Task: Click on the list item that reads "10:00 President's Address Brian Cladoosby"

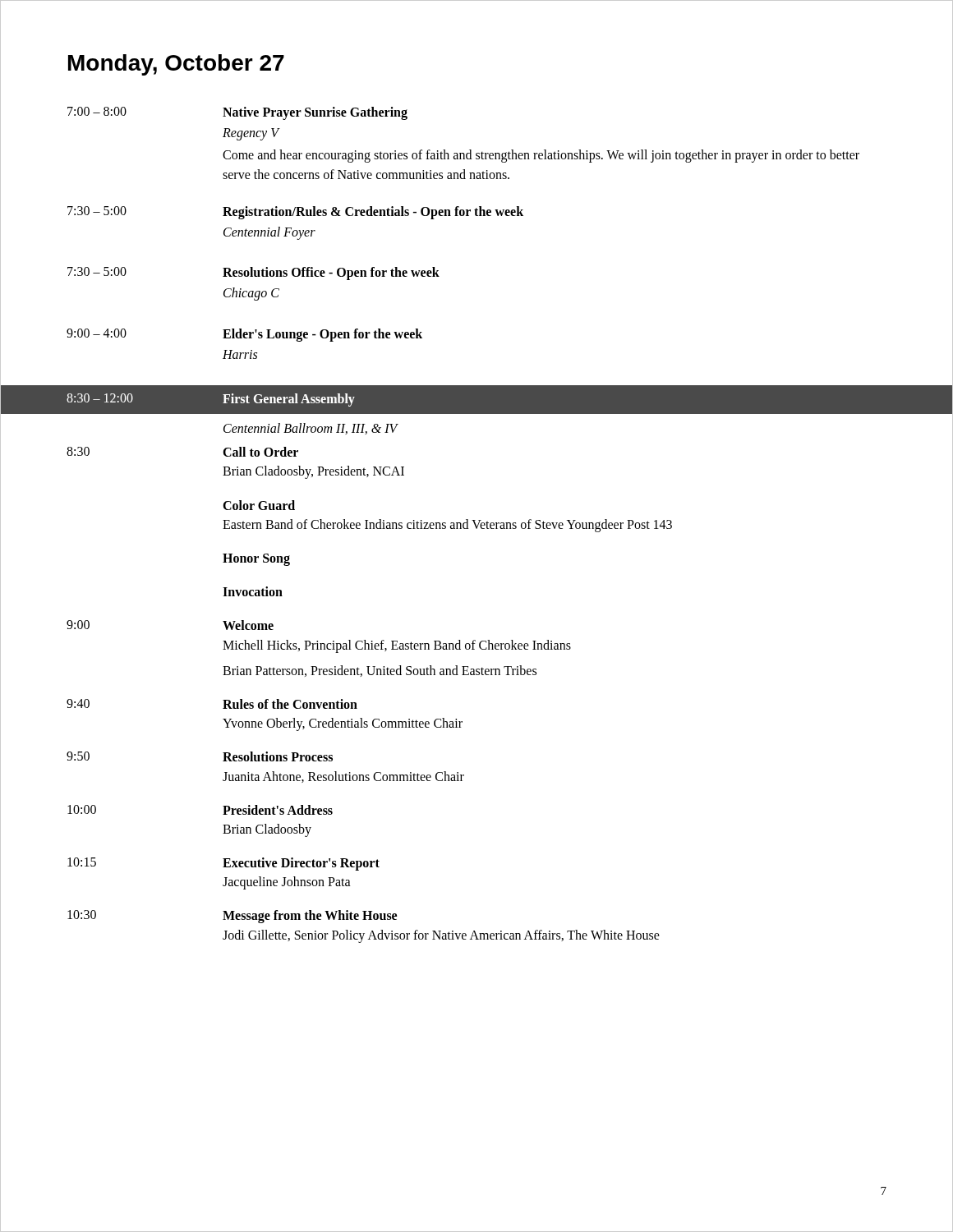Action: pos(81,809)
